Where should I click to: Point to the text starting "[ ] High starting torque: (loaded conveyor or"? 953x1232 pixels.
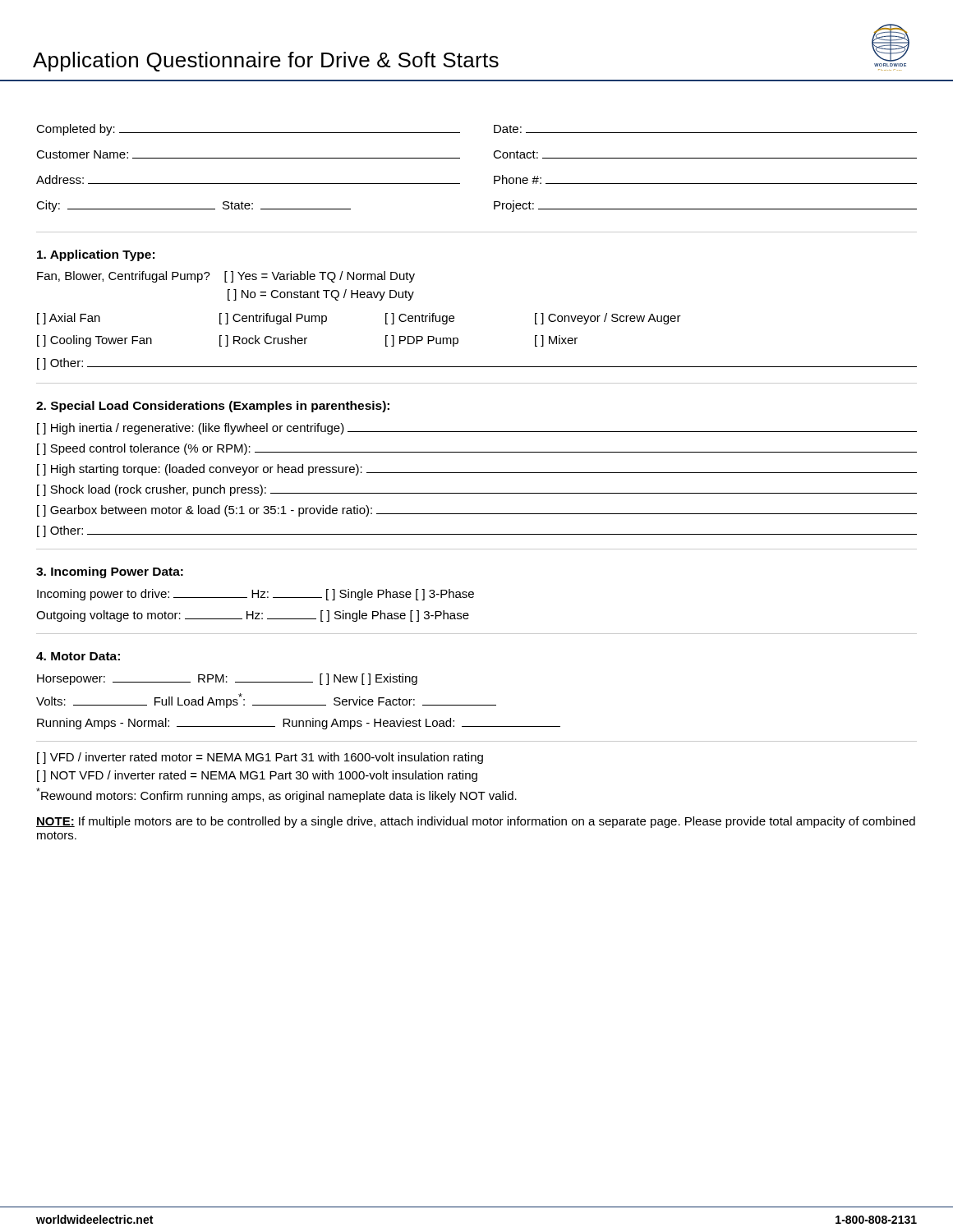click(x=476, y=468)
